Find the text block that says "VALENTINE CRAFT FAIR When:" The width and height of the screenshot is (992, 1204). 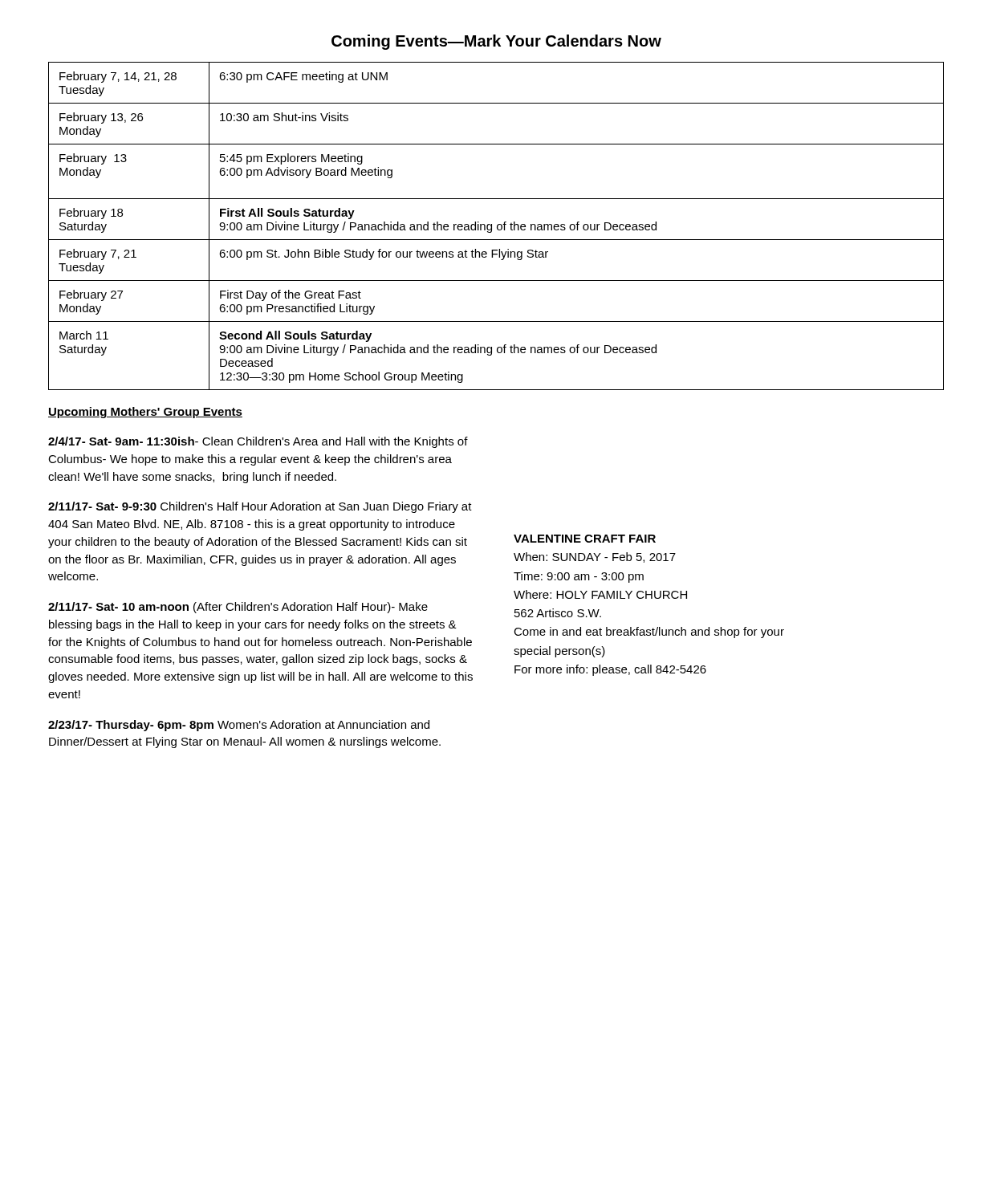(x=666, y=604)
